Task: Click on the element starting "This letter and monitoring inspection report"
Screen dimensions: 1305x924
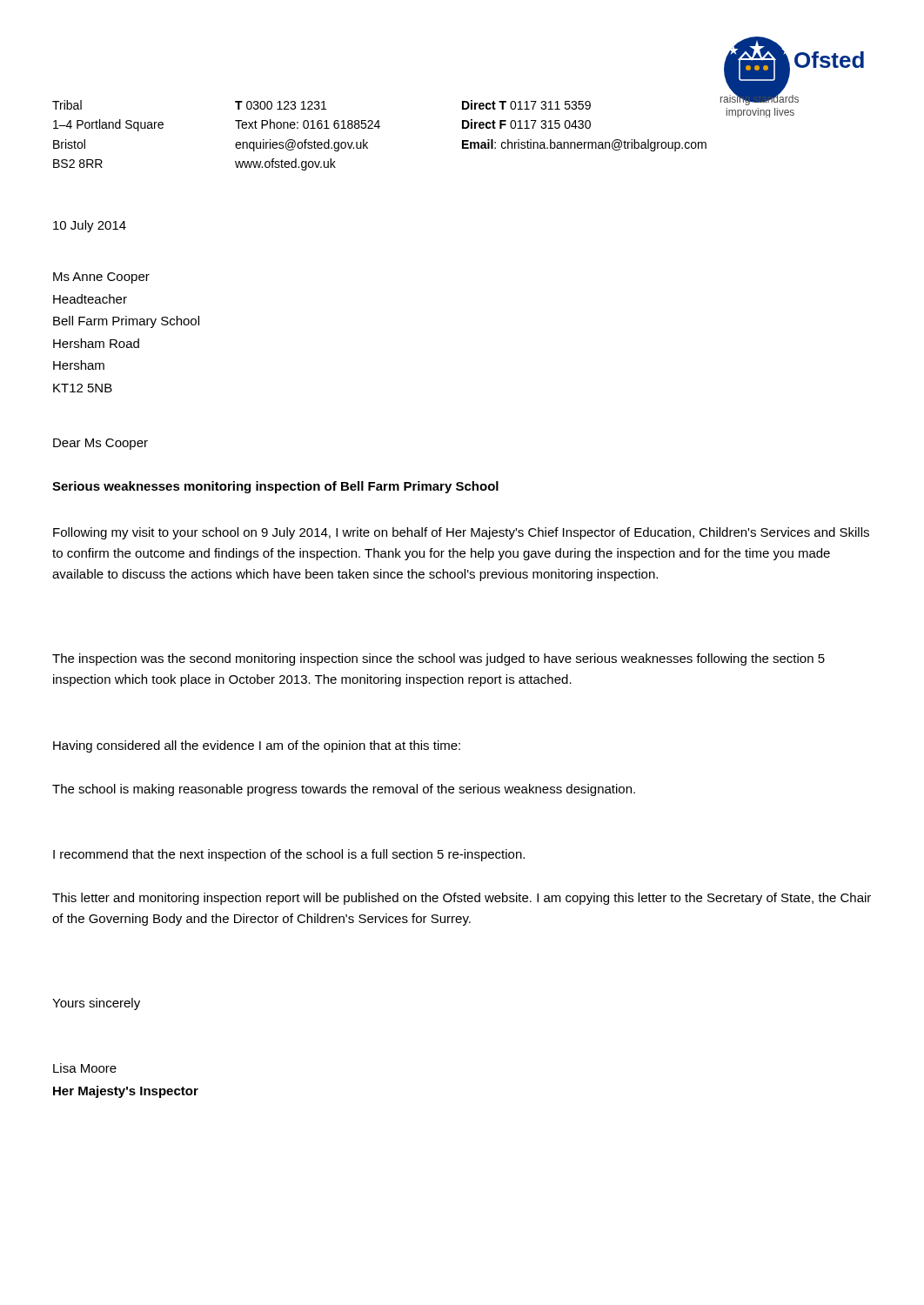Action: 462,908
